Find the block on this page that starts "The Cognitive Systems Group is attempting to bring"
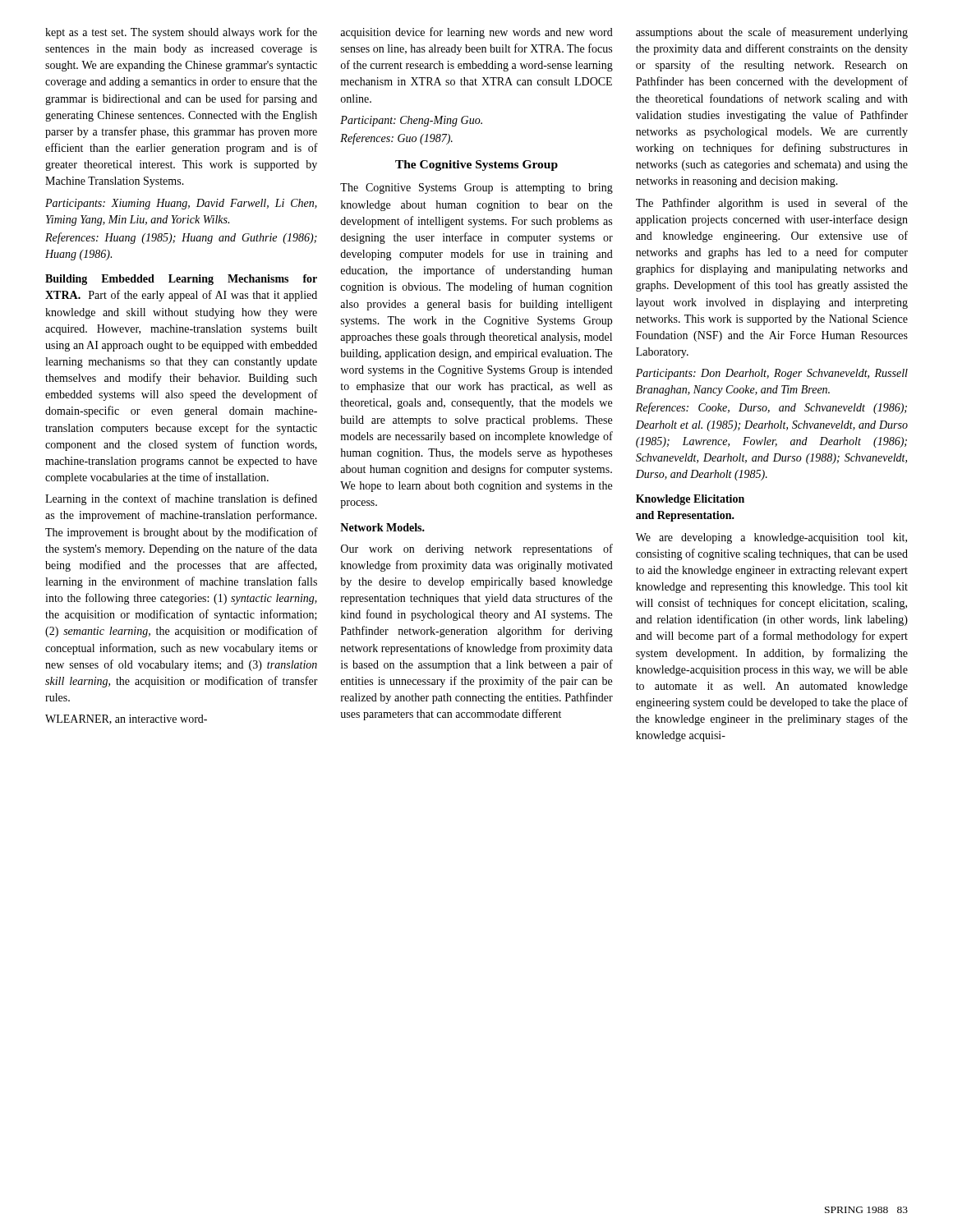The width and height of the screenshot is (953, 1232). [x=476, y=346]
